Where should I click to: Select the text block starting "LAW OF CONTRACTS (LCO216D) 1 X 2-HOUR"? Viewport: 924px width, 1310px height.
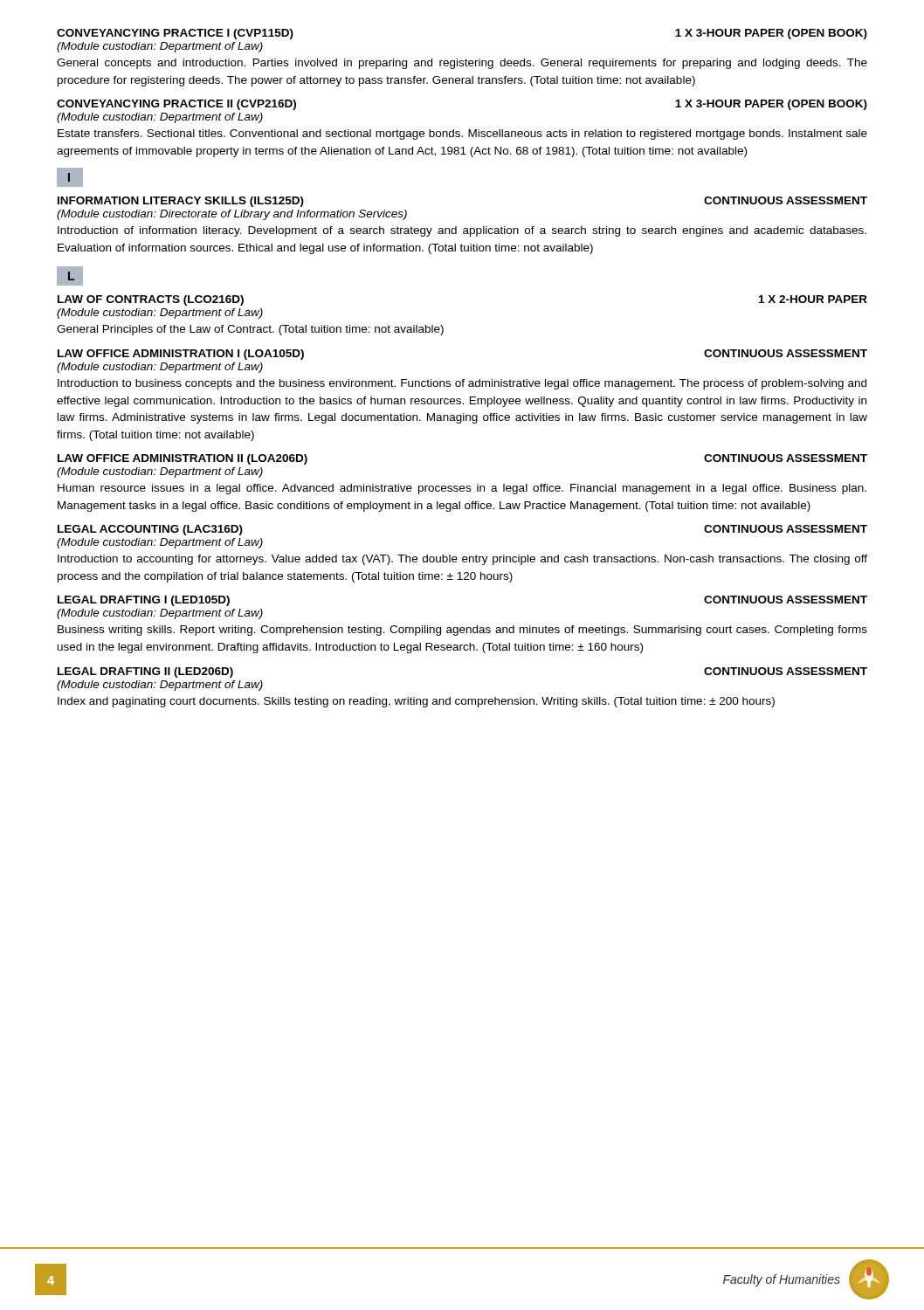(144, 300)
